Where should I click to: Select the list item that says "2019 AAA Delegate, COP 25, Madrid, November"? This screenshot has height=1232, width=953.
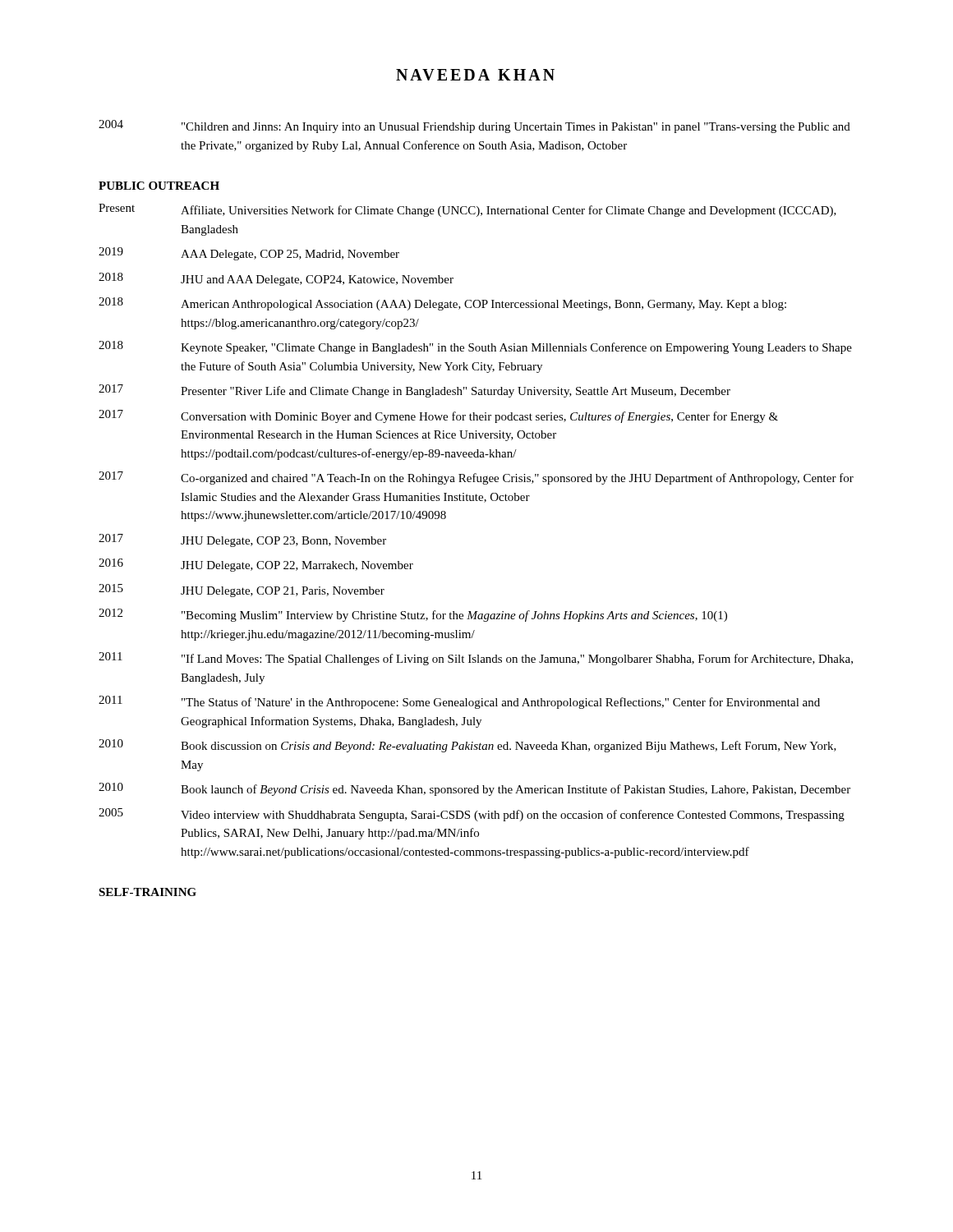click(x=249, y=254)
